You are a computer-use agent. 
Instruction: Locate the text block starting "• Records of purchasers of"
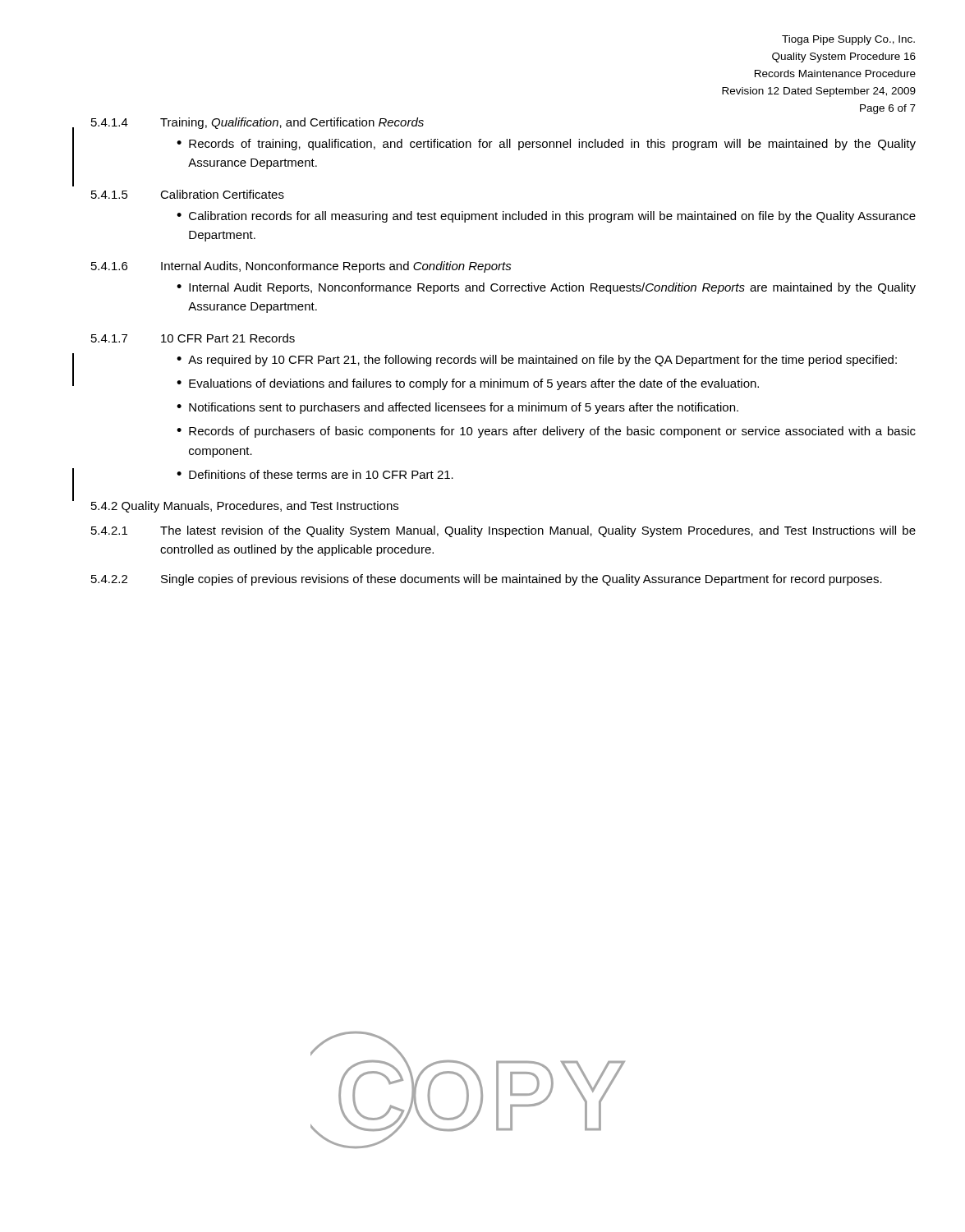546,441
